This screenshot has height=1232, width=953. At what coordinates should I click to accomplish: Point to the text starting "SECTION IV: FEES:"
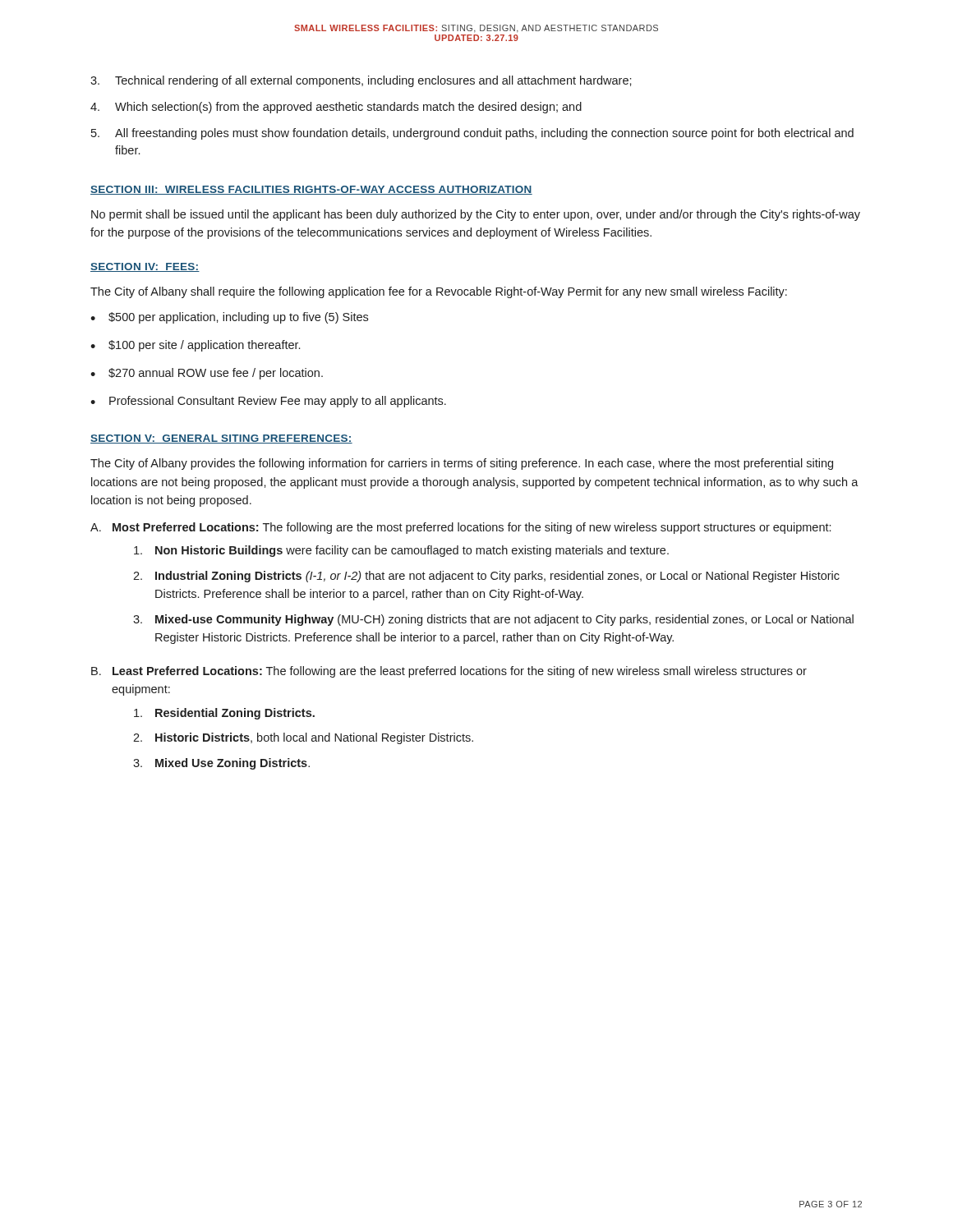point(145,266)
